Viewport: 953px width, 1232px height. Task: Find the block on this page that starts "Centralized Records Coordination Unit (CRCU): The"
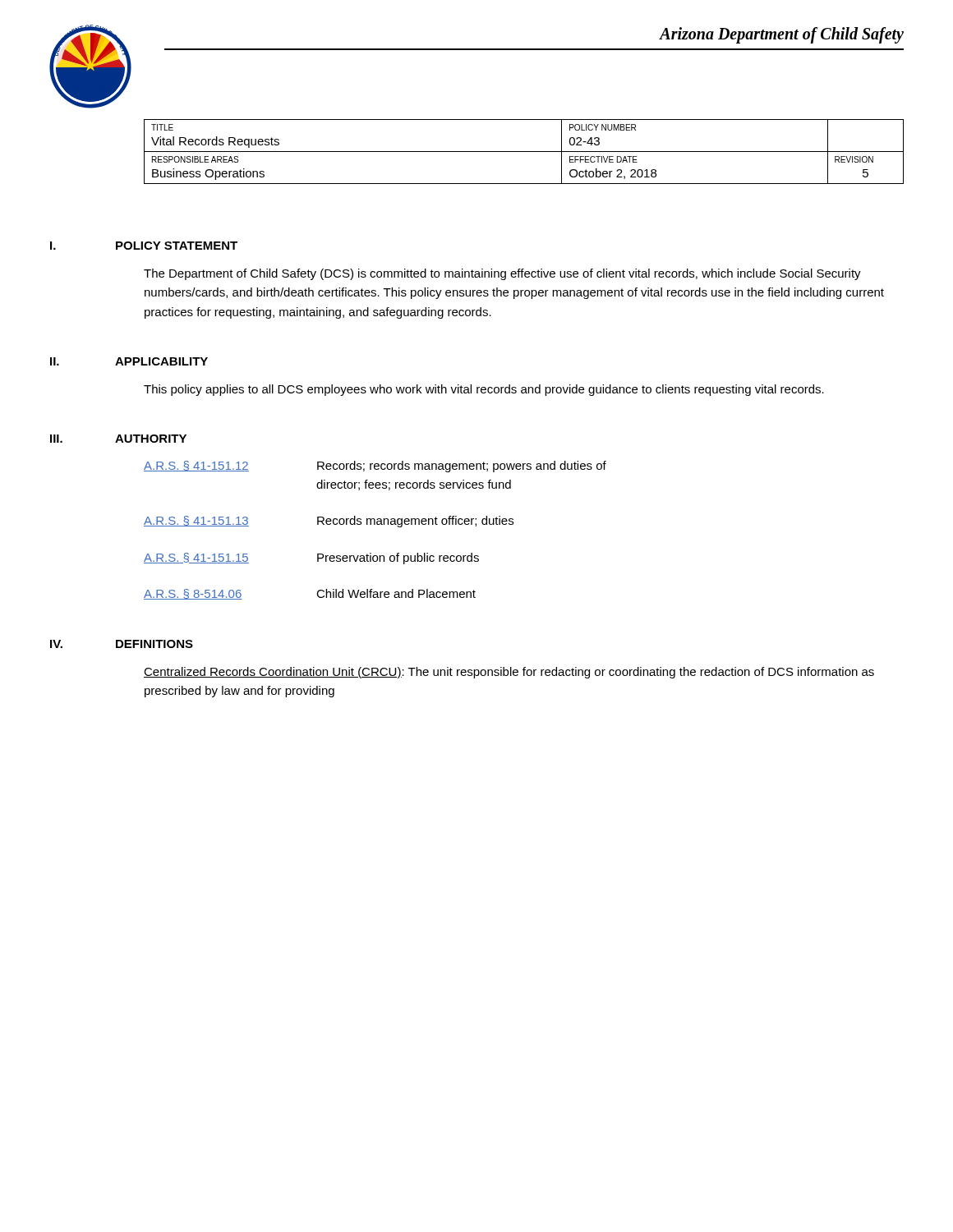coord(509,681)
